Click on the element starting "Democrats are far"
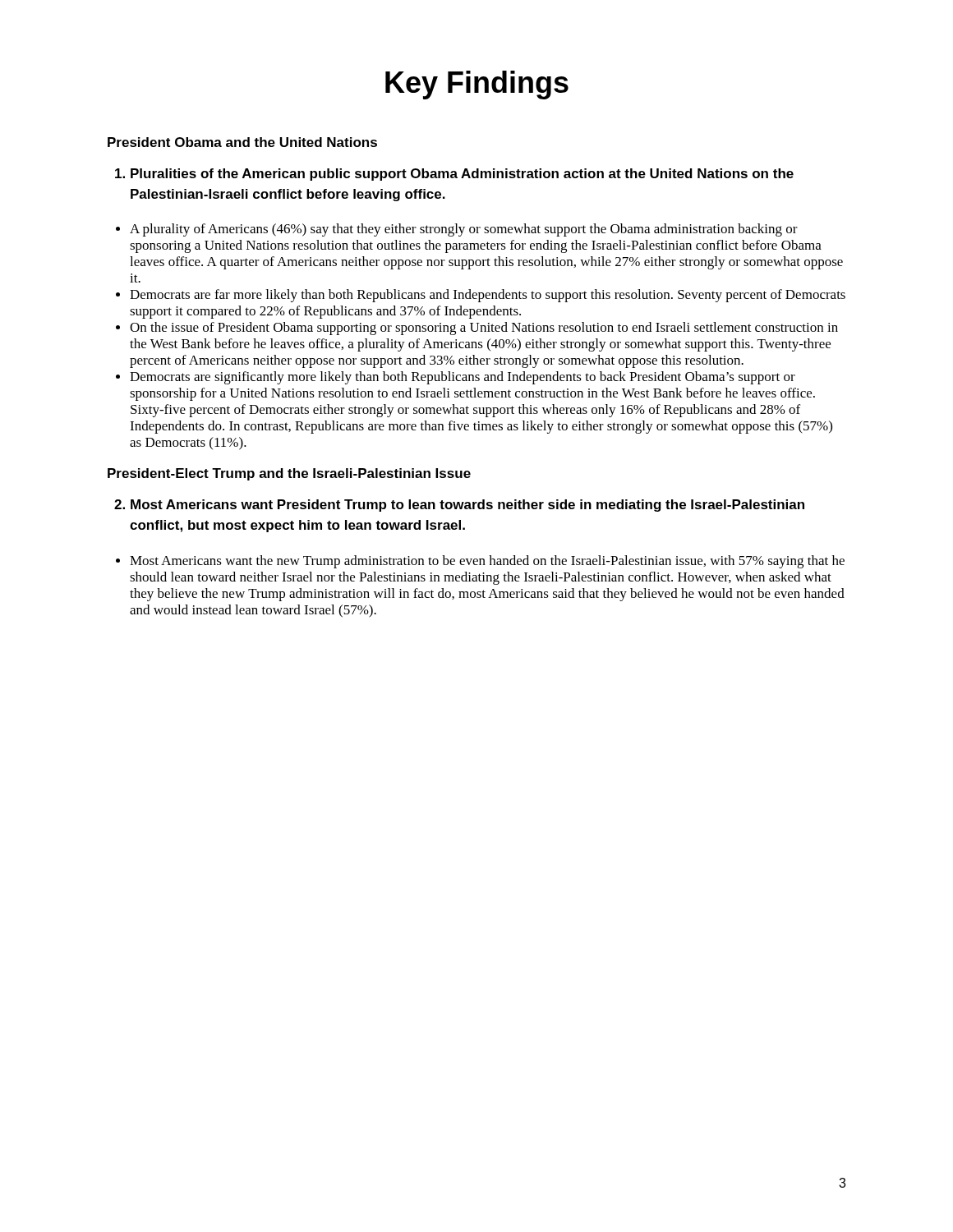 tap(488, 303)
